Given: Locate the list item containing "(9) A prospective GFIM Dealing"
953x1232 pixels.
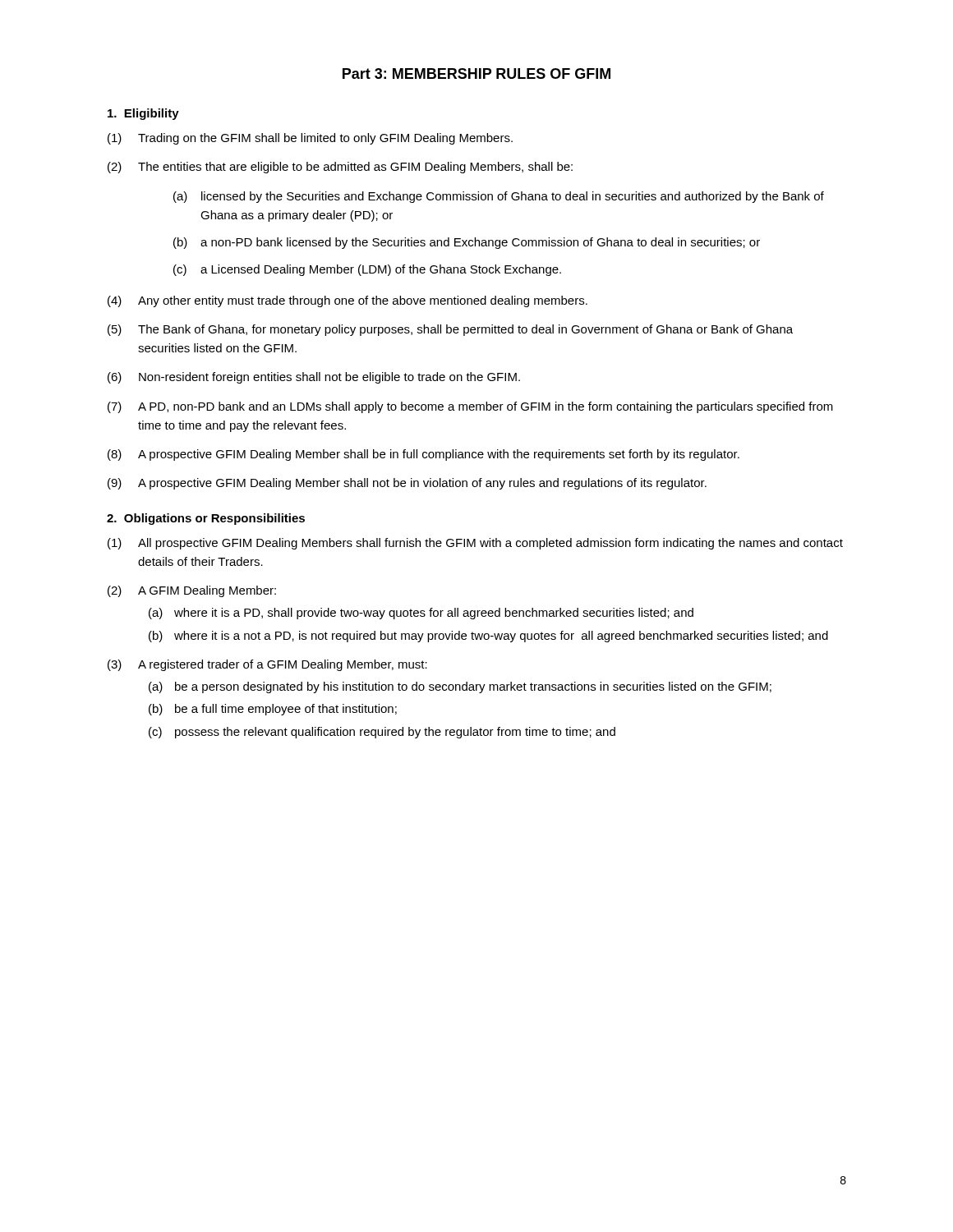Looking at the screenshot, I should click(476, 483).
